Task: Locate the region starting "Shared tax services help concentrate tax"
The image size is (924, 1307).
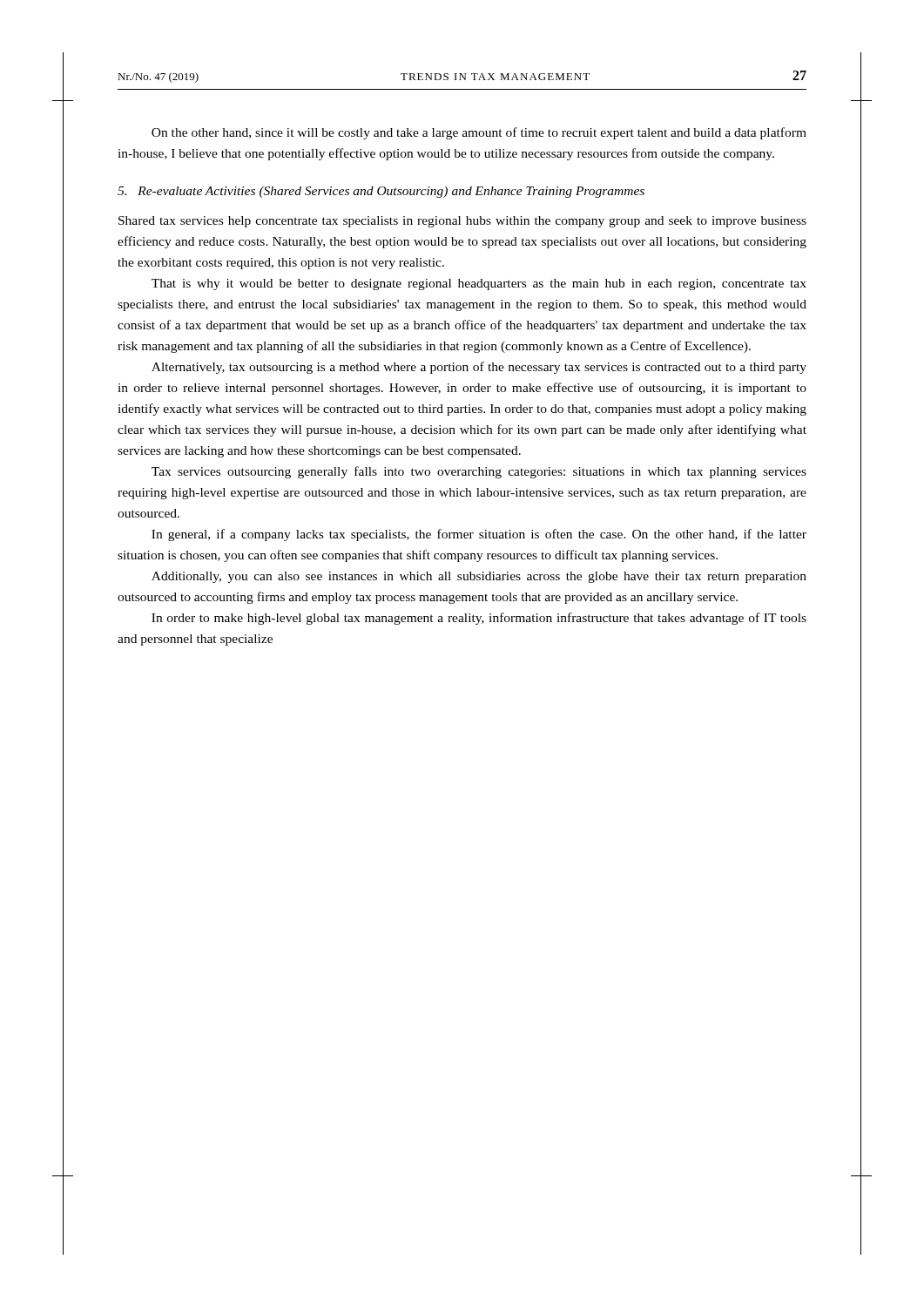Action: [x=462, y=429]
